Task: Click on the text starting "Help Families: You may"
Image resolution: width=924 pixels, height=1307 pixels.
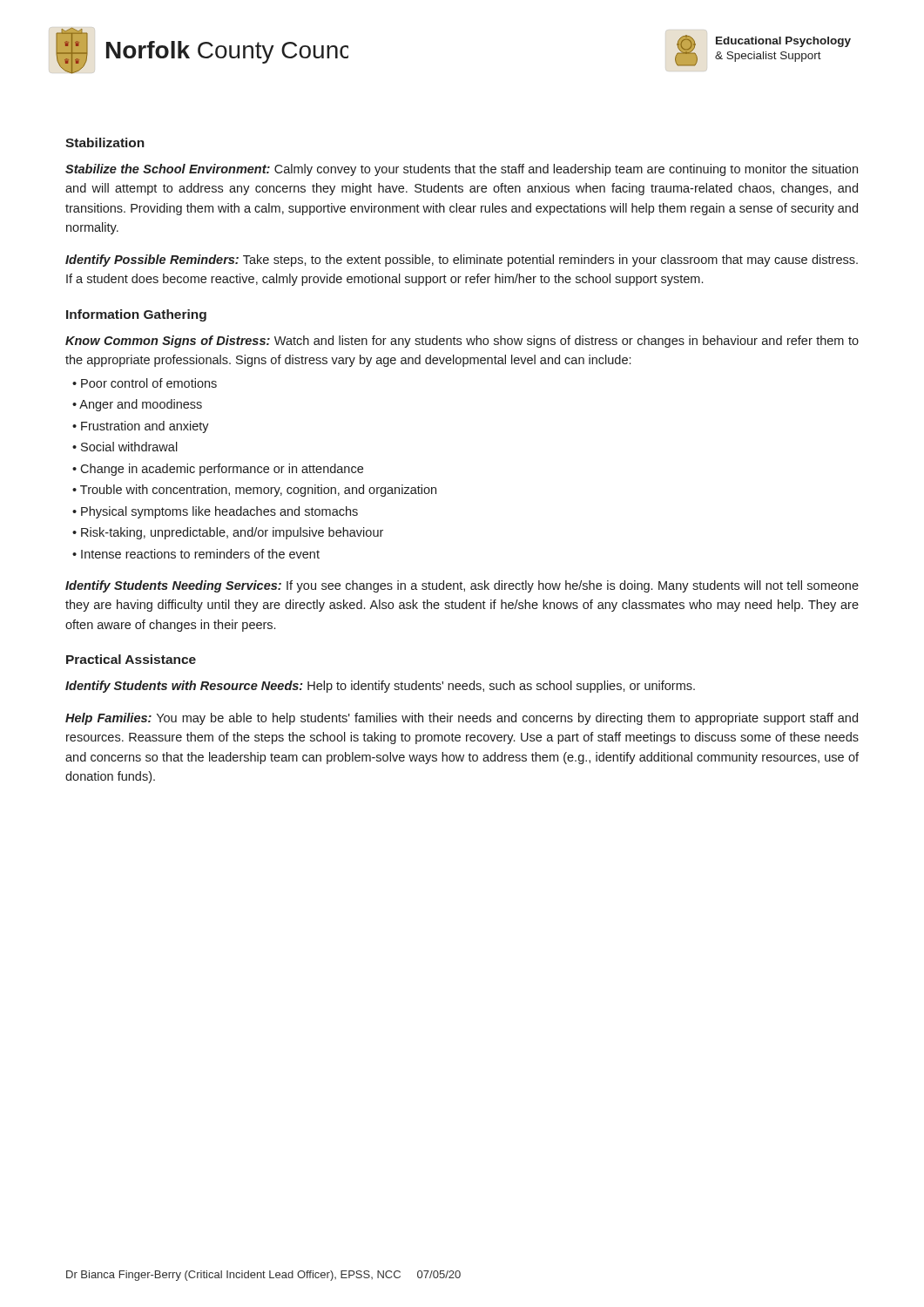Action: click(462, 747)
